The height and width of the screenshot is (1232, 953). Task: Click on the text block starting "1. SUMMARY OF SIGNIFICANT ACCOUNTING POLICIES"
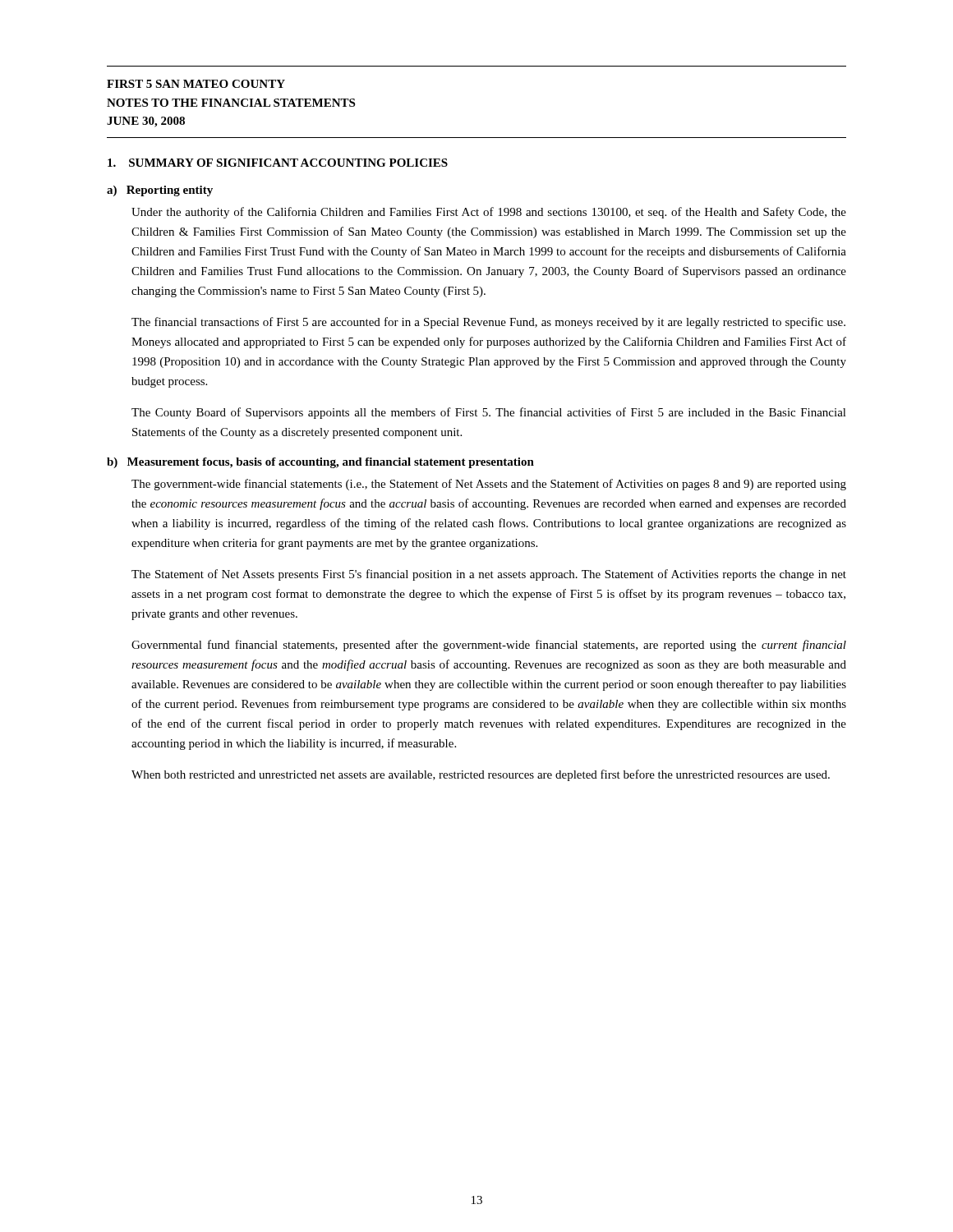277,162
